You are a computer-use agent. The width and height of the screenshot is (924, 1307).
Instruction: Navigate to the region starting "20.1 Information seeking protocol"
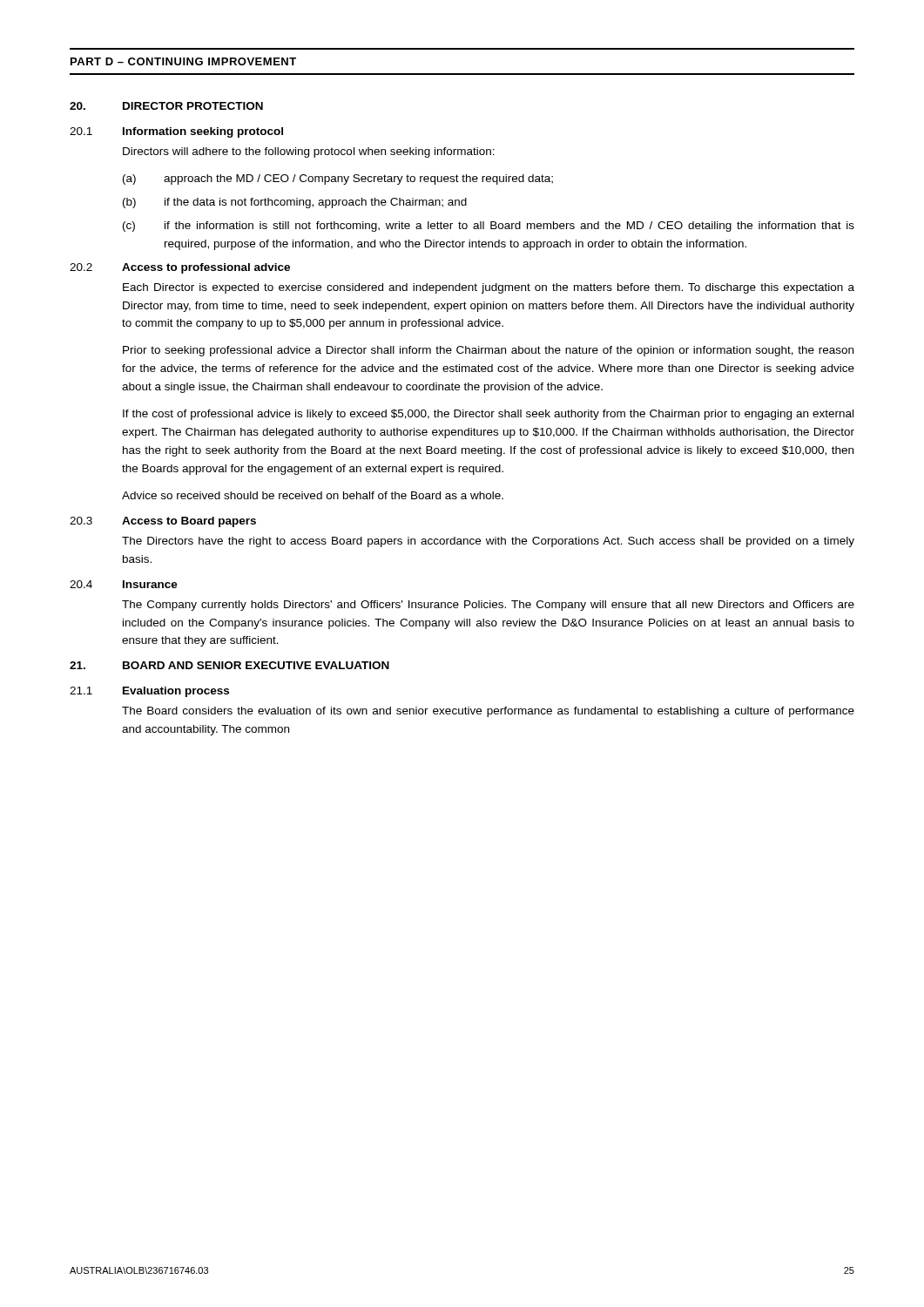[177, 131]
